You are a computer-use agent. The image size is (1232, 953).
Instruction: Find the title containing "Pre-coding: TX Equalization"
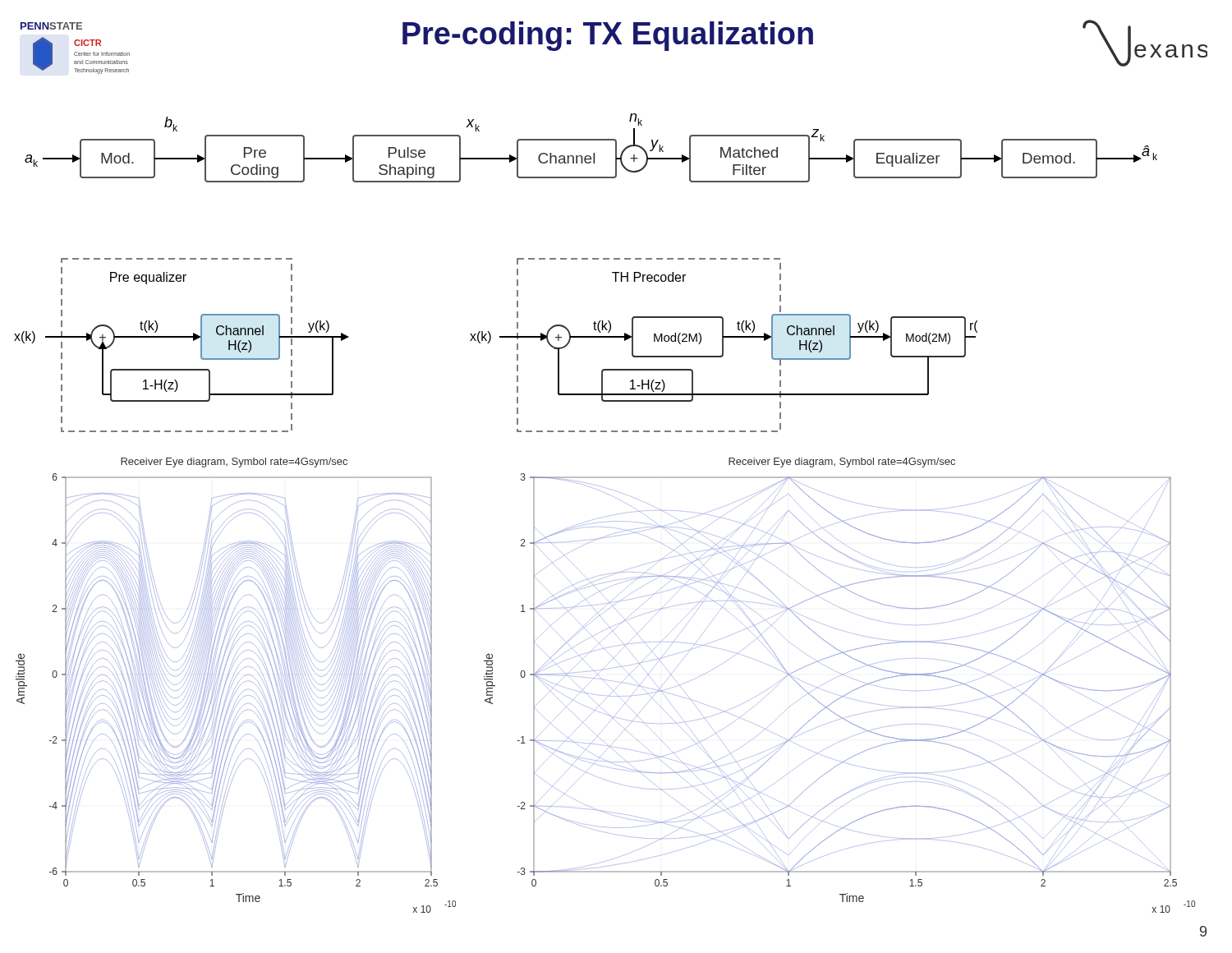(608, 34)
